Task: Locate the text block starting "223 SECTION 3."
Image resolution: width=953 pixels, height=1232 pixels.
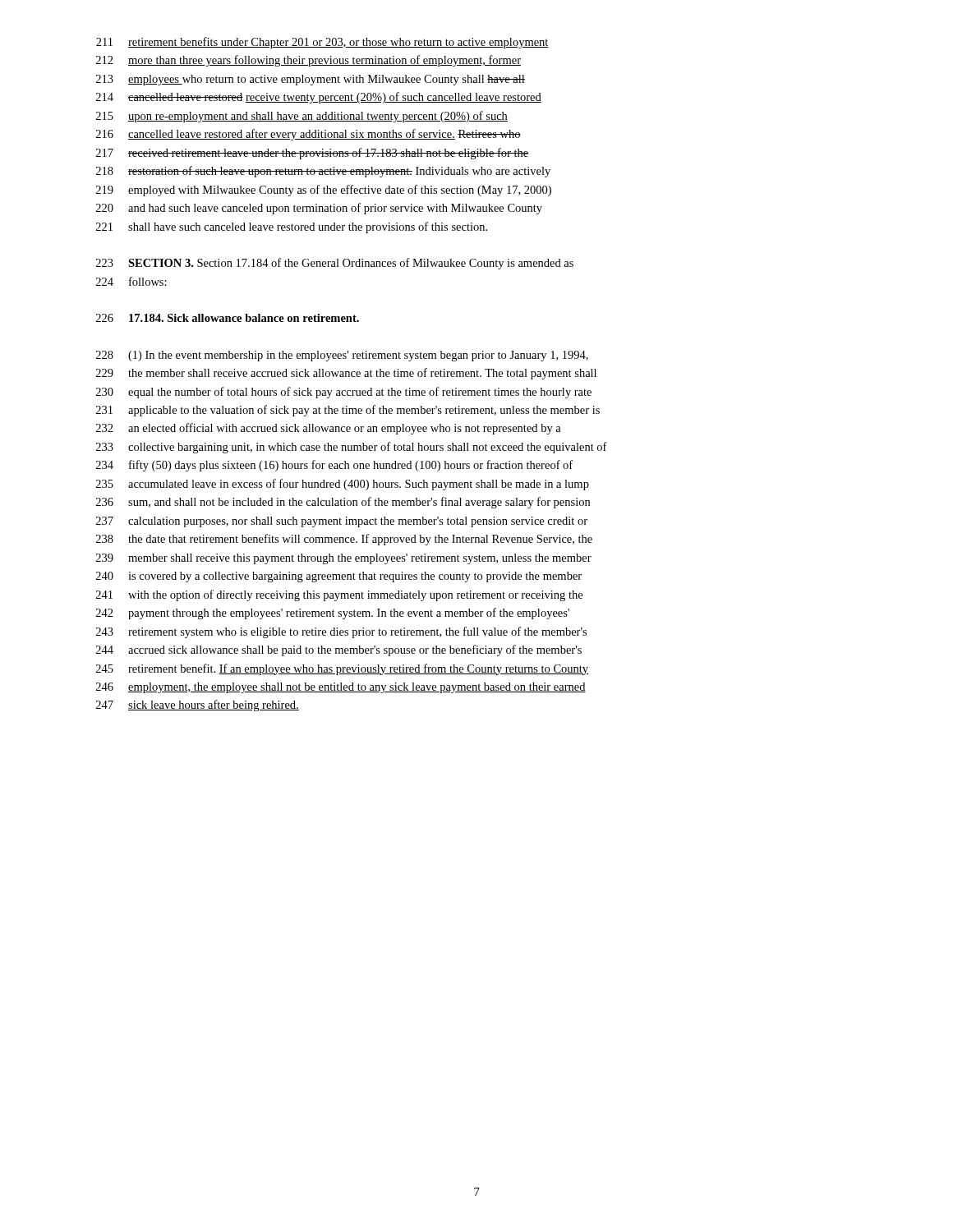Action: coord(485,263)
